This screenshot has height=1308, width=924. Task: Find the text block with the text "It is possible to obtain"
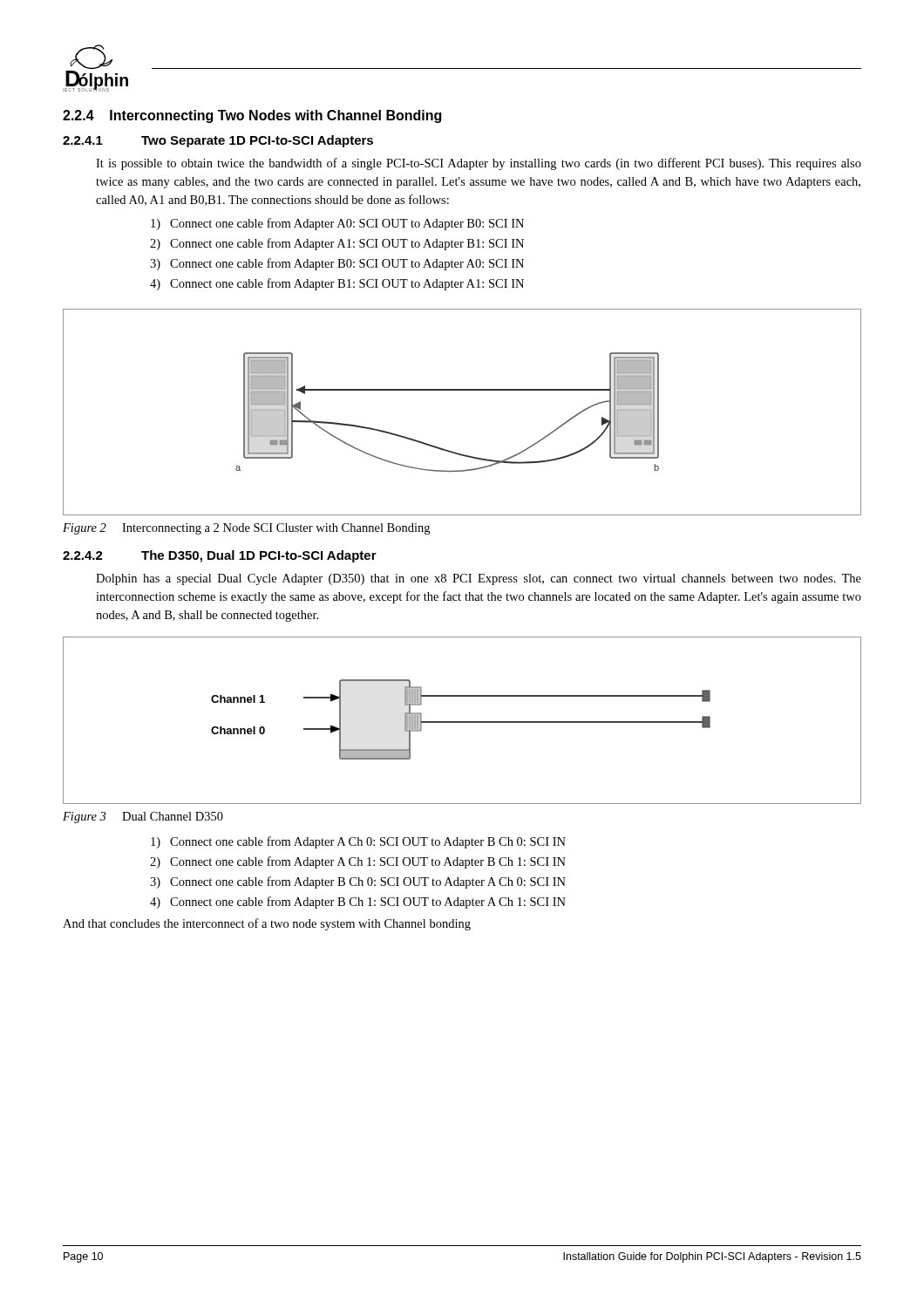tap(479, 181)
